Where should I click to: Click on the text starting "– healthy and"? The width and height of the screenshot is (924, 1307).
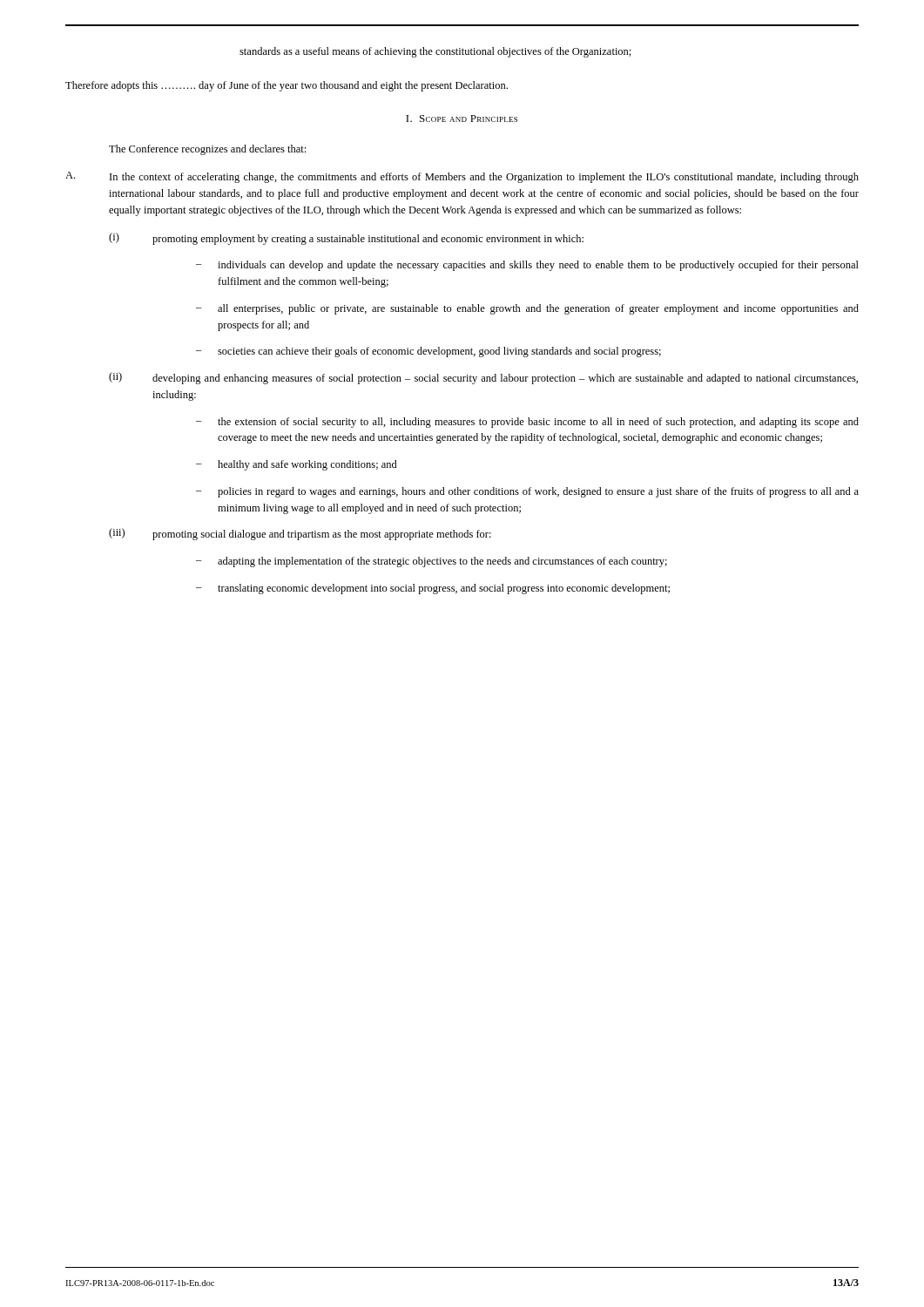297,465
